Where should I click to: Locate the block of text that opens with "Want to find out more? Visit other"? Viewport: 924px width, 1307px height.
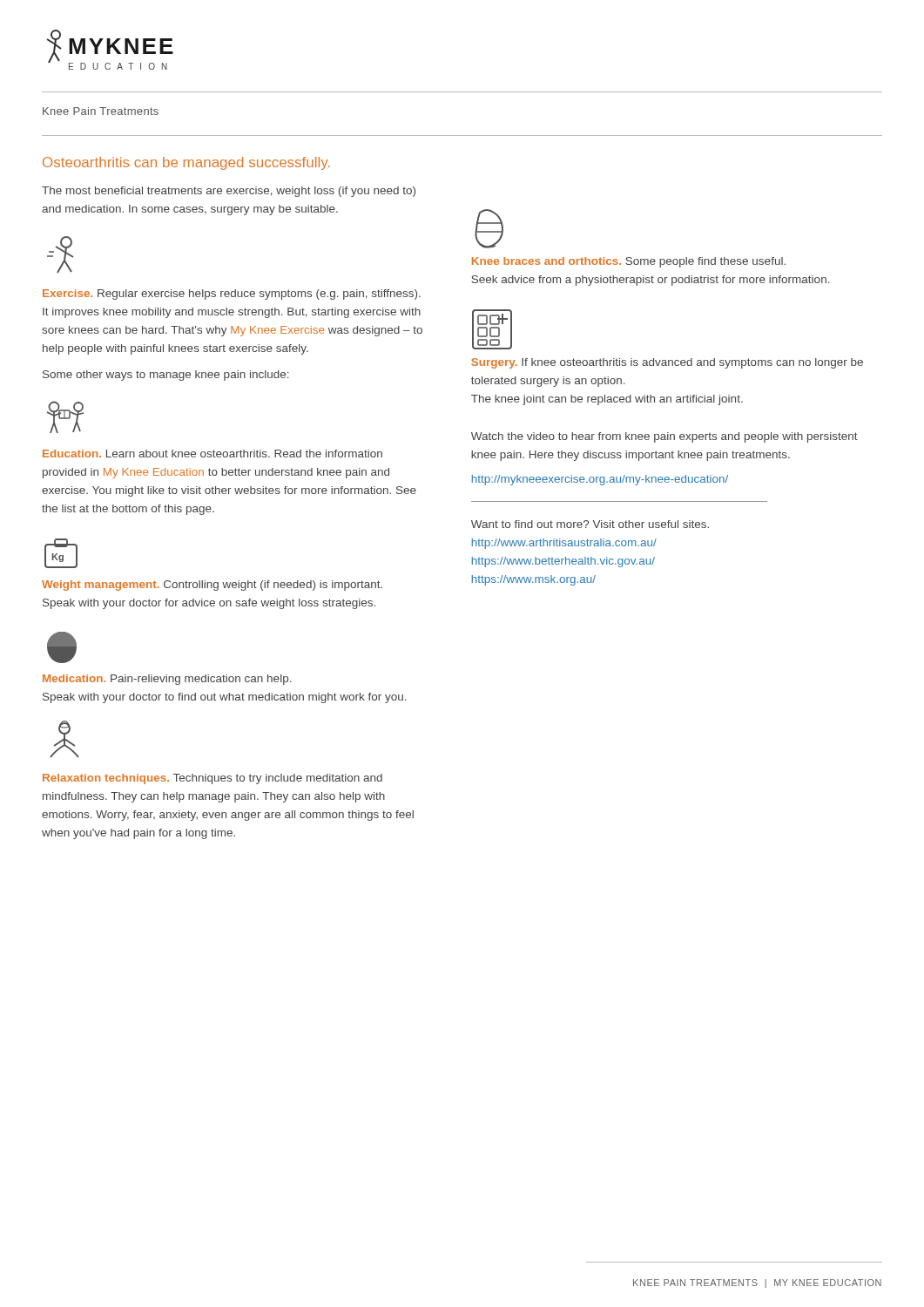(590, 552)
